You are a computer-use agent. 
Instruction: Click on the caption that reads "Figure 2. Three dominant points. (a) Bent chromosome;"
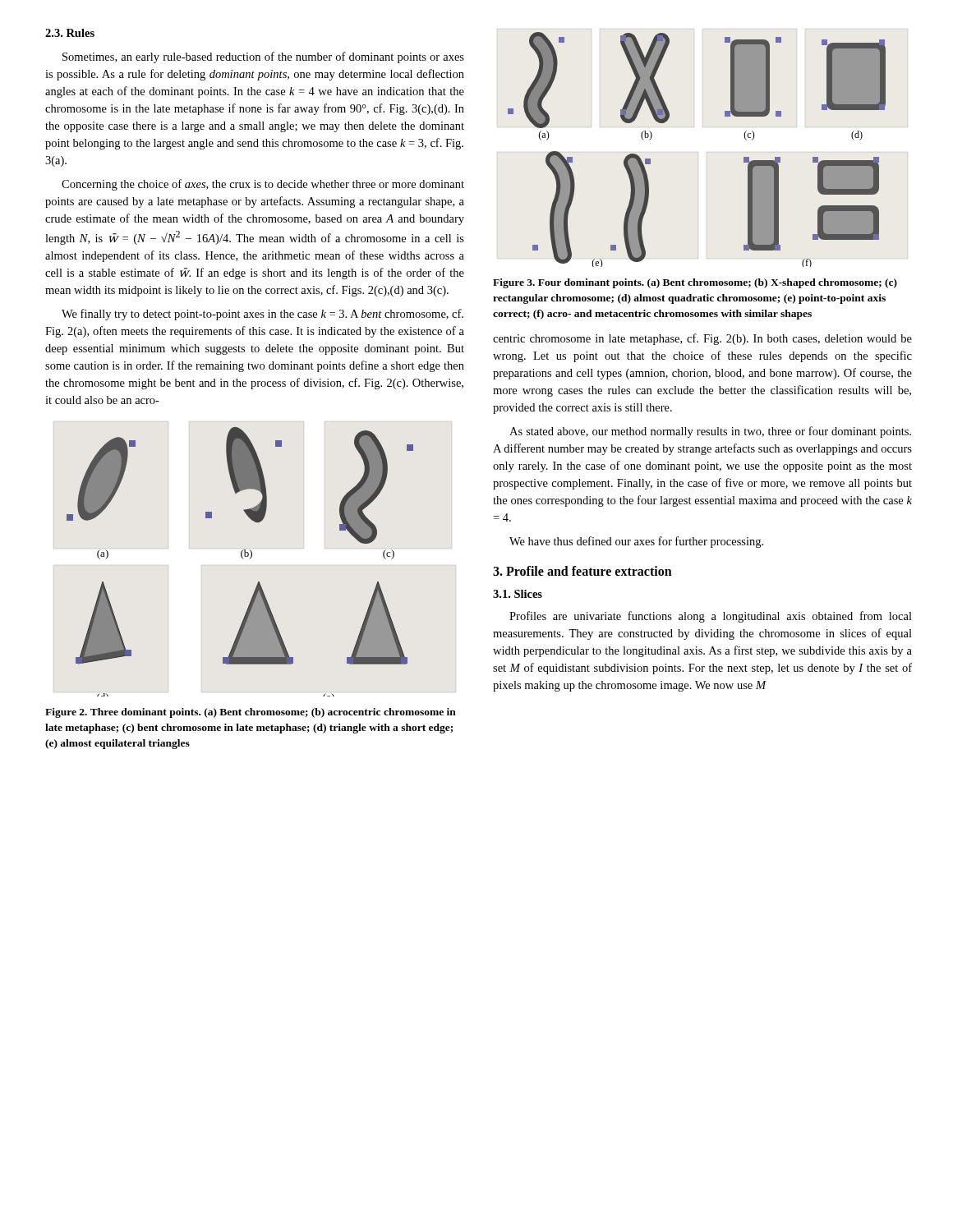point(250,727)
